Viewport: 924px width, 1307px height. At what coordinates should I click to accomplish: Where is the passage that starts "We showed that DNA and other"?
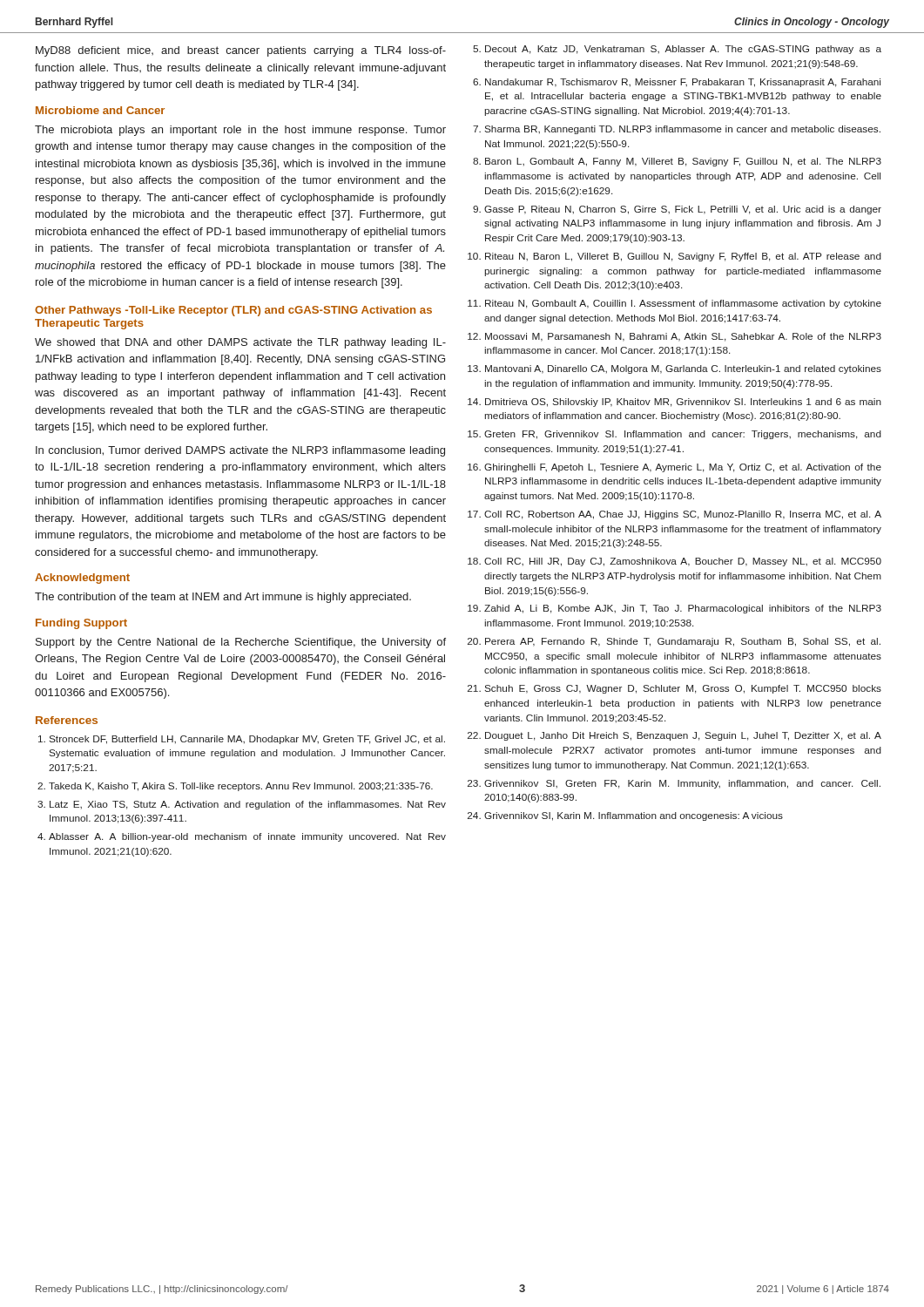[240, 384]
